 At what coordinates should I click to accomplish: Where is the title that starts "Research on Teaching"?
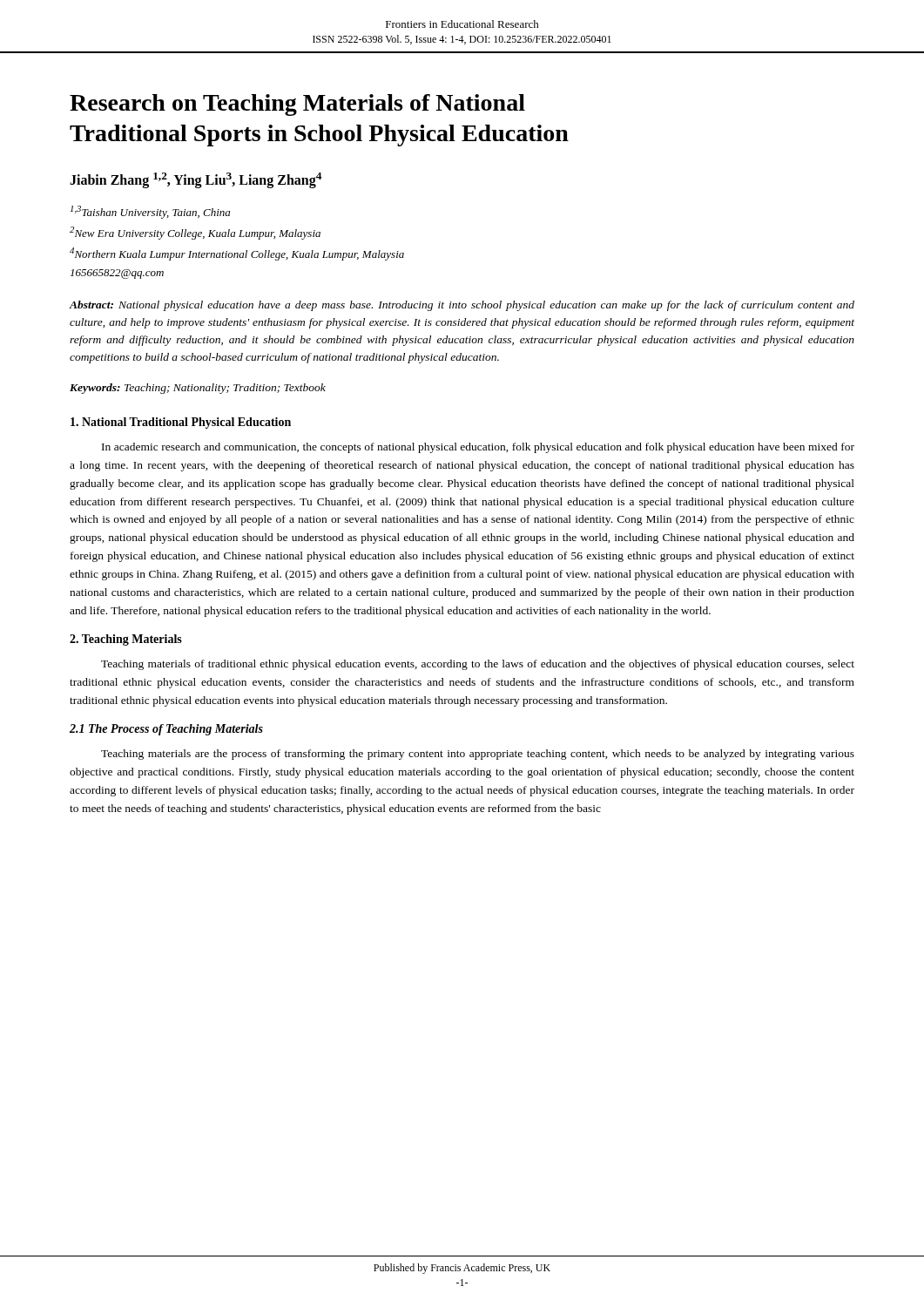(462, 118)
